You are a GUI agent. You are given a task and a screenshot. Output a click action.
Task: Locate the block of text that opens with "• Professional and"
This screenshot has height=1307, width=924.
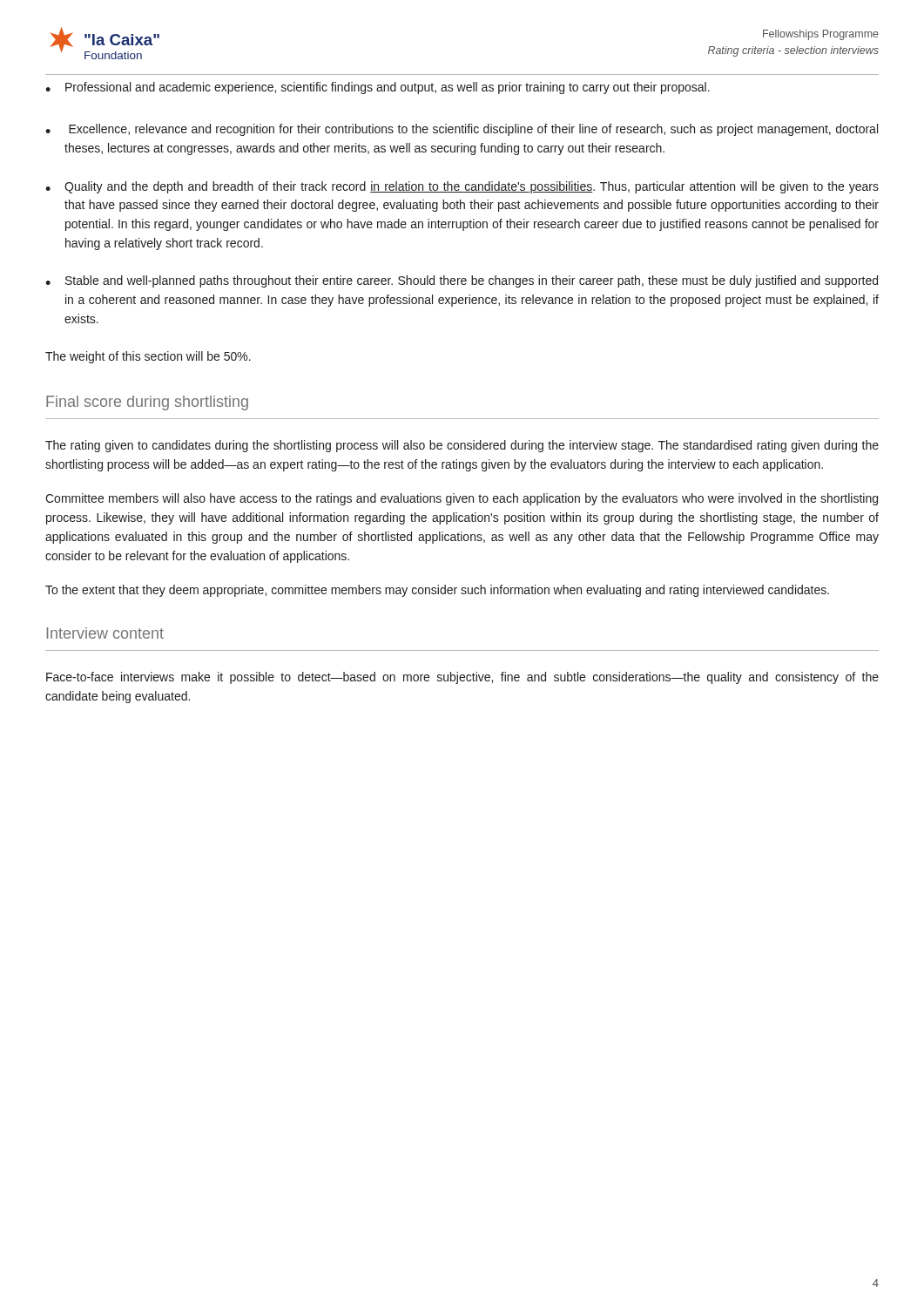coord(378,90)
